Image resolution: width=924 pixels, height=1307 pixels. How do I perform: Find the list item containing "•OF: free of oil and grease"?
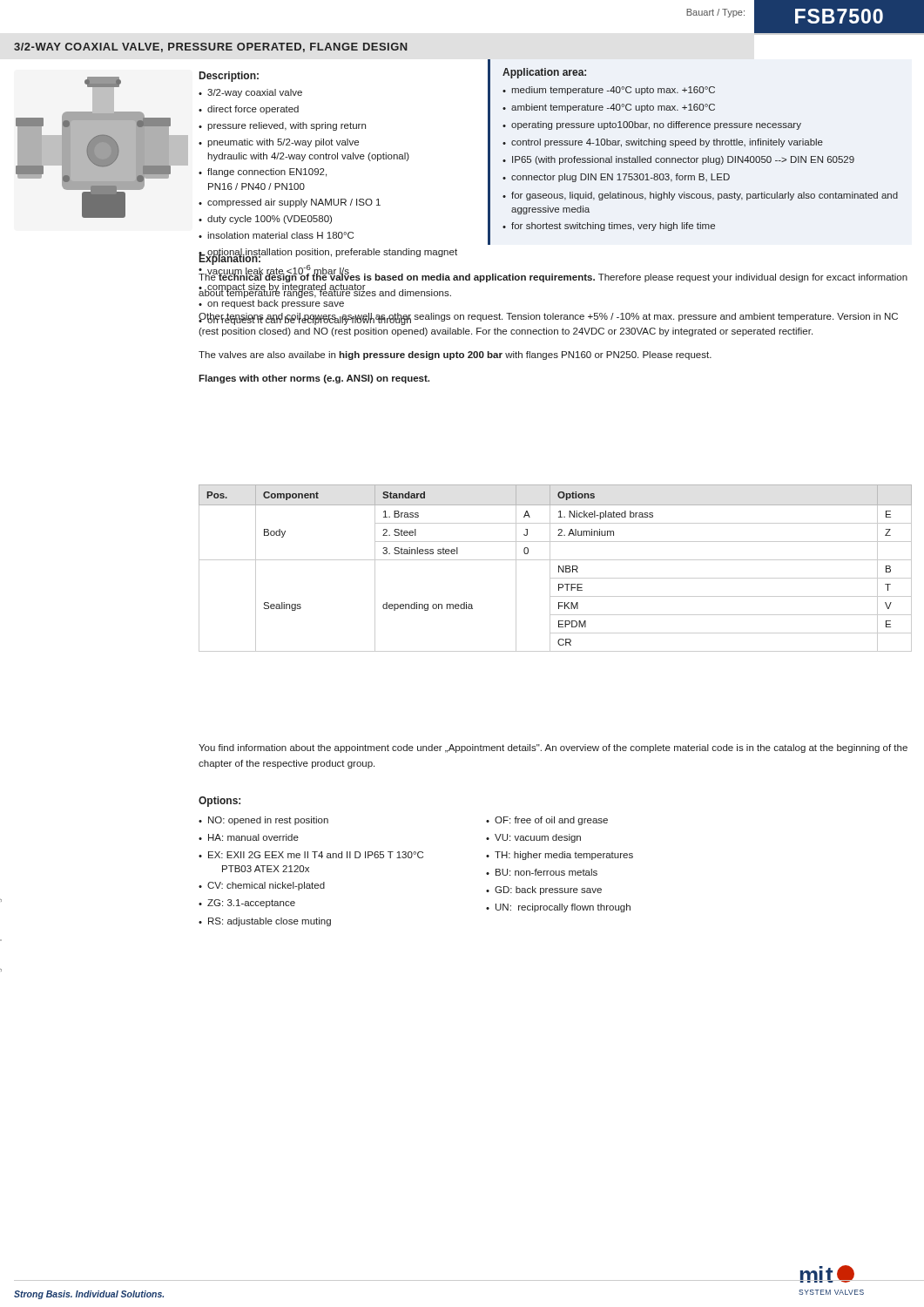pos(547,820)
